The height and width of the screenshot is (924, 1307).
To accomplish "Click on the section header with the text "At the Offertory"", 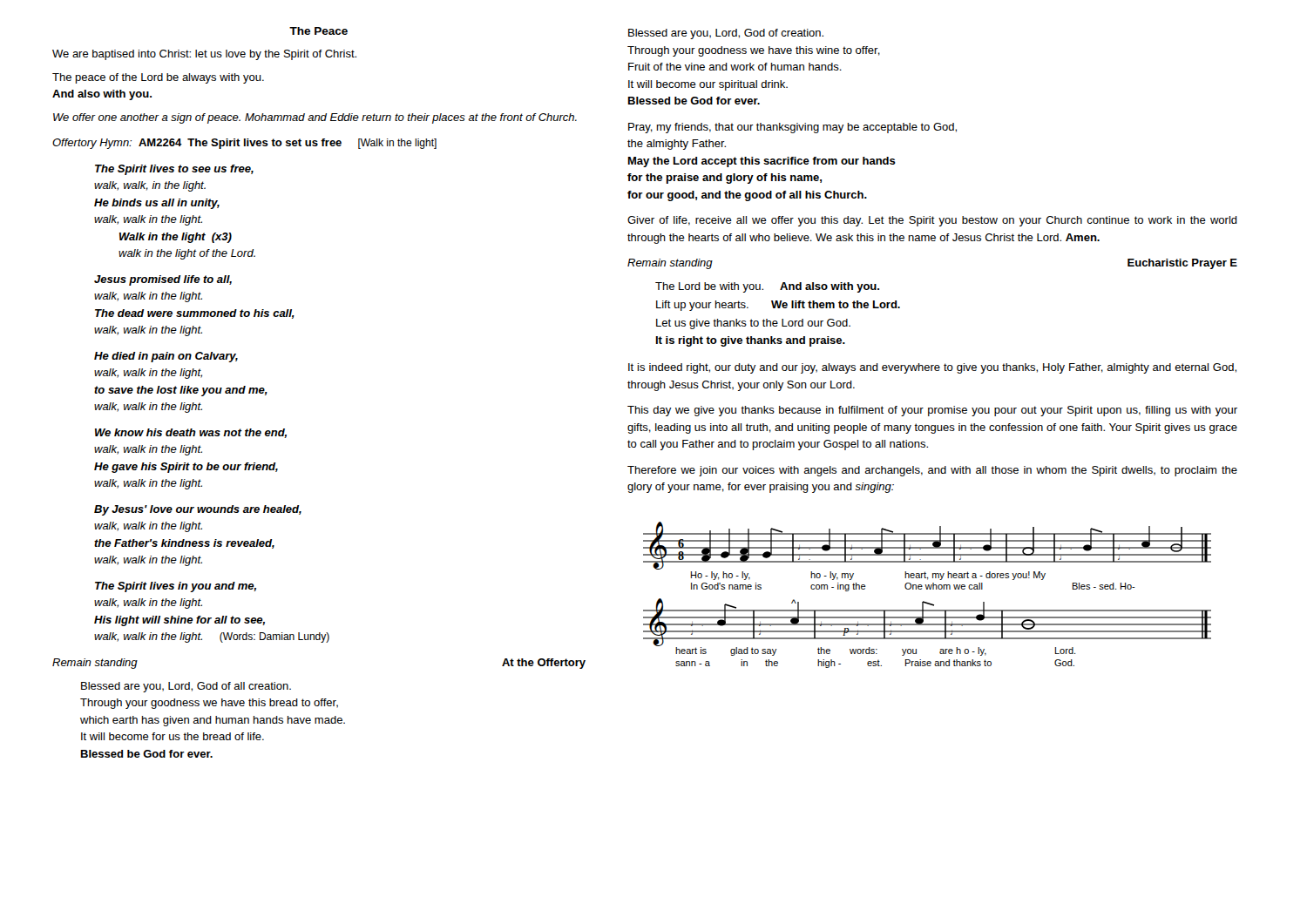I will pos(544,662).
